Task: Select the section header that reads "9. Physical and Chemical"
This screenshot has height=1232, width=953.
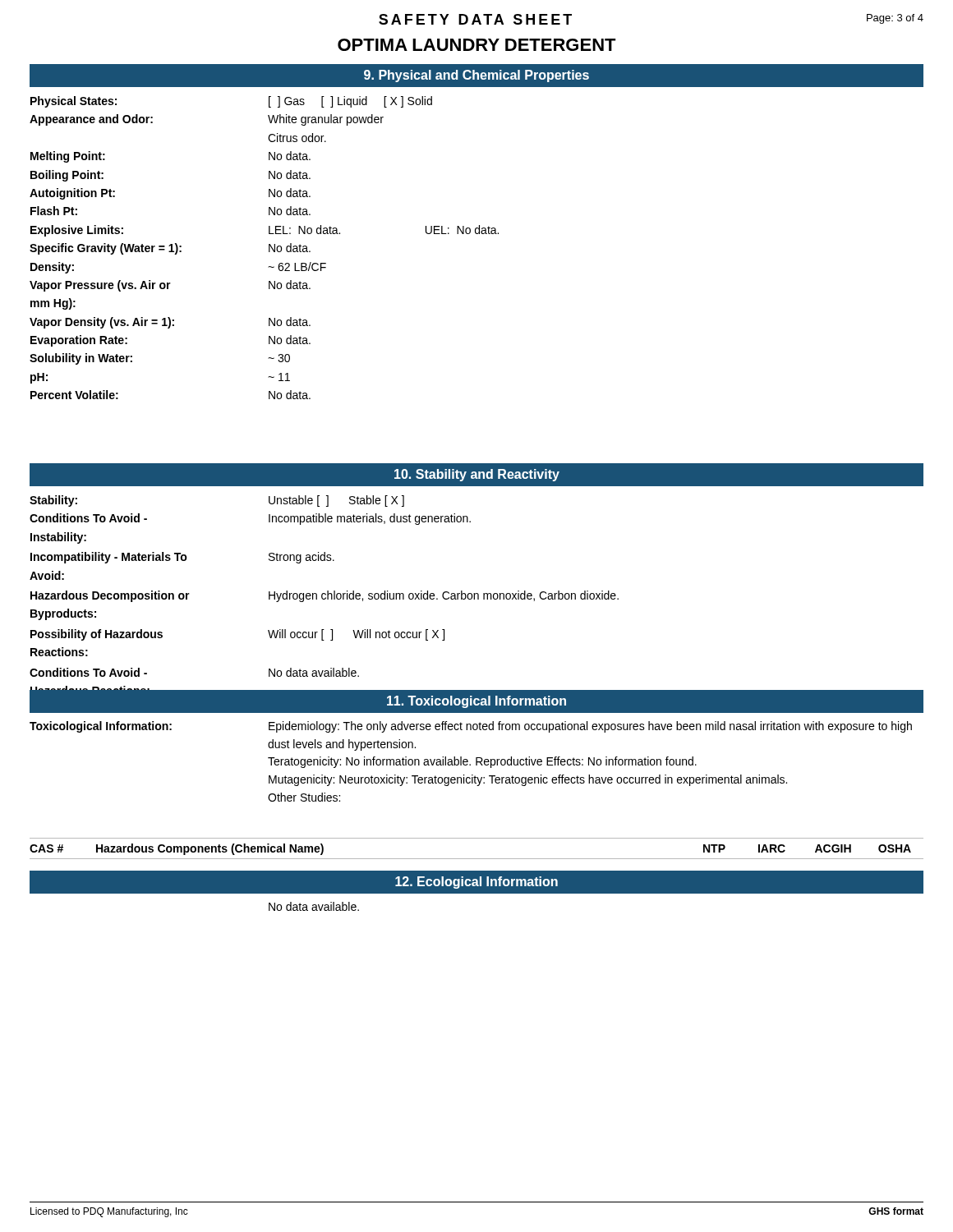Action: [x=476, y=72]
